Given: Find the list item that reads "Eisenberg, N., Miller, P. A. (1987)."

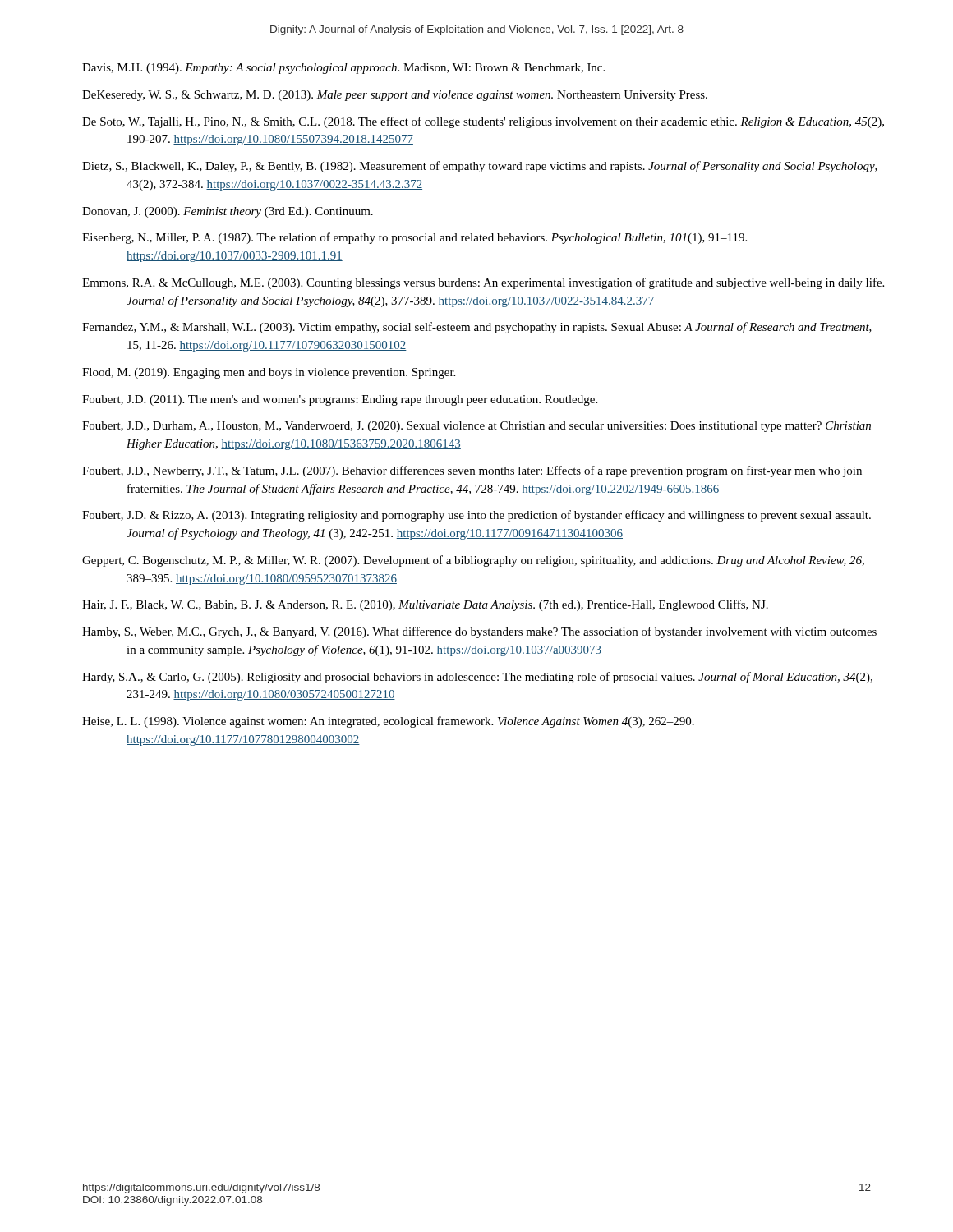Looking at the screenshot, I should coord(415,247).
